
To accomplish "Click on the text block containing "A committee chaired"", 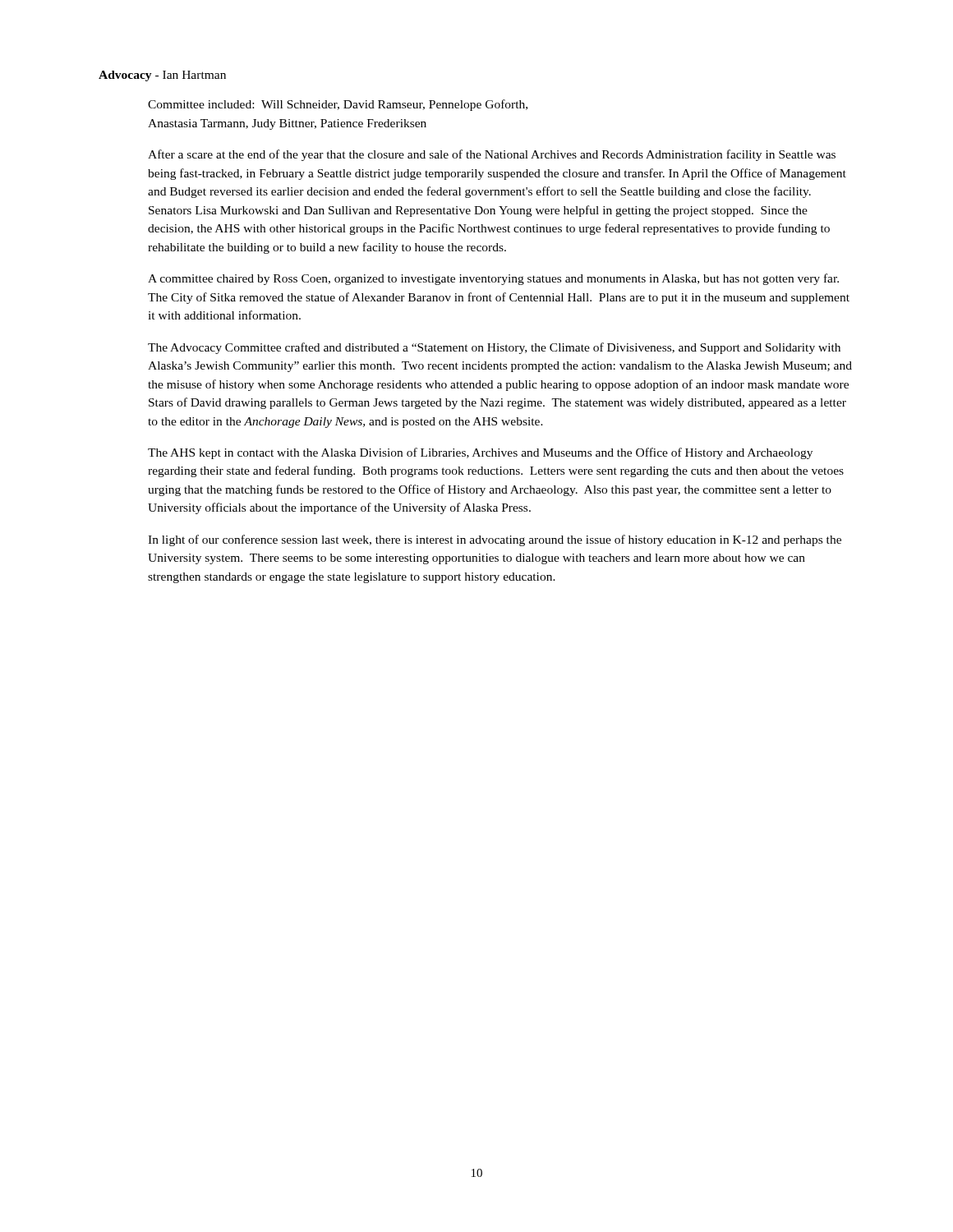I will tap(499, 297).
